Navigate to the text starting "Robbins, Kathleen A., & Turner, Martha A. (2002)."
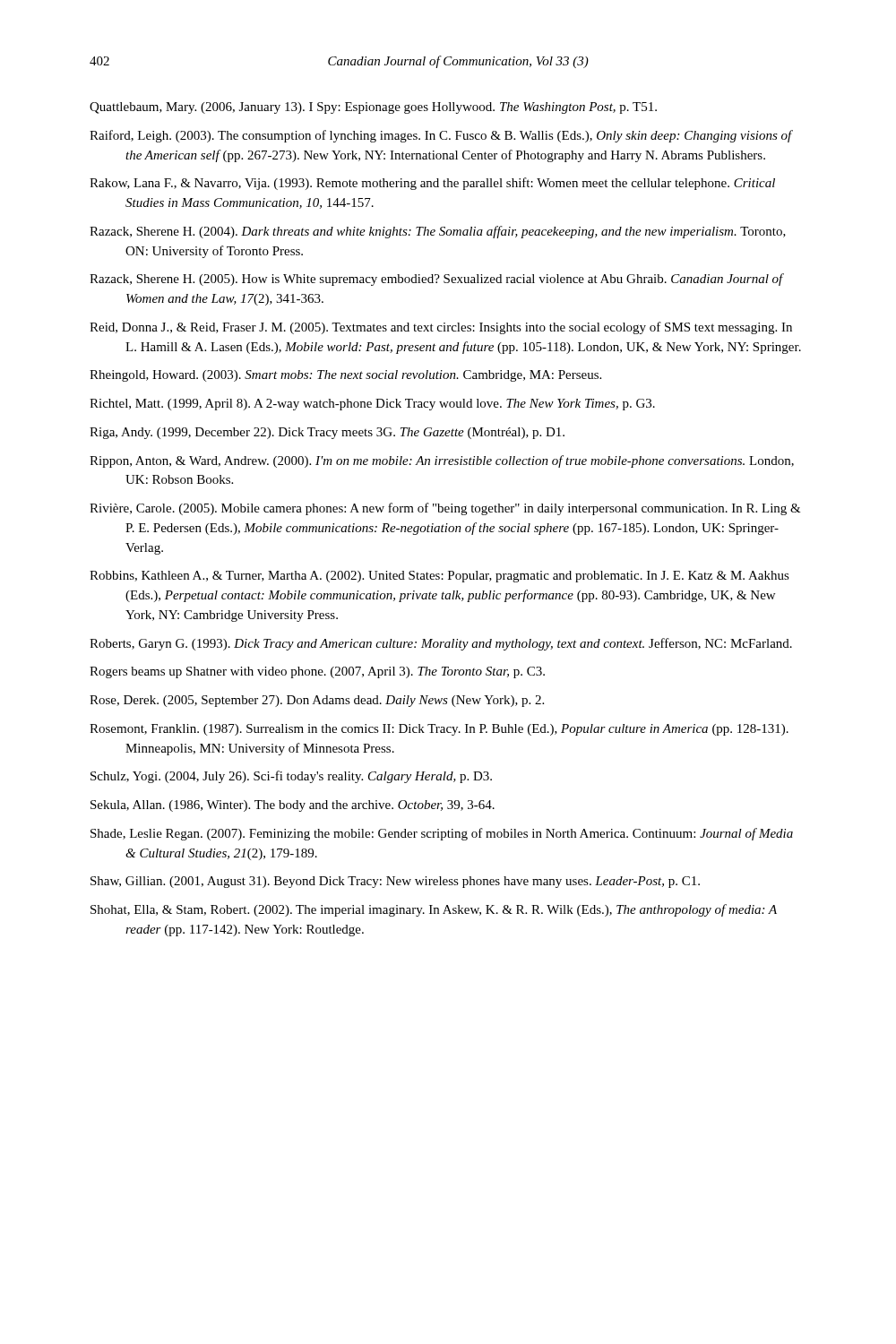This screenshot has height=1344, width=896. click(x=439, y=595)
